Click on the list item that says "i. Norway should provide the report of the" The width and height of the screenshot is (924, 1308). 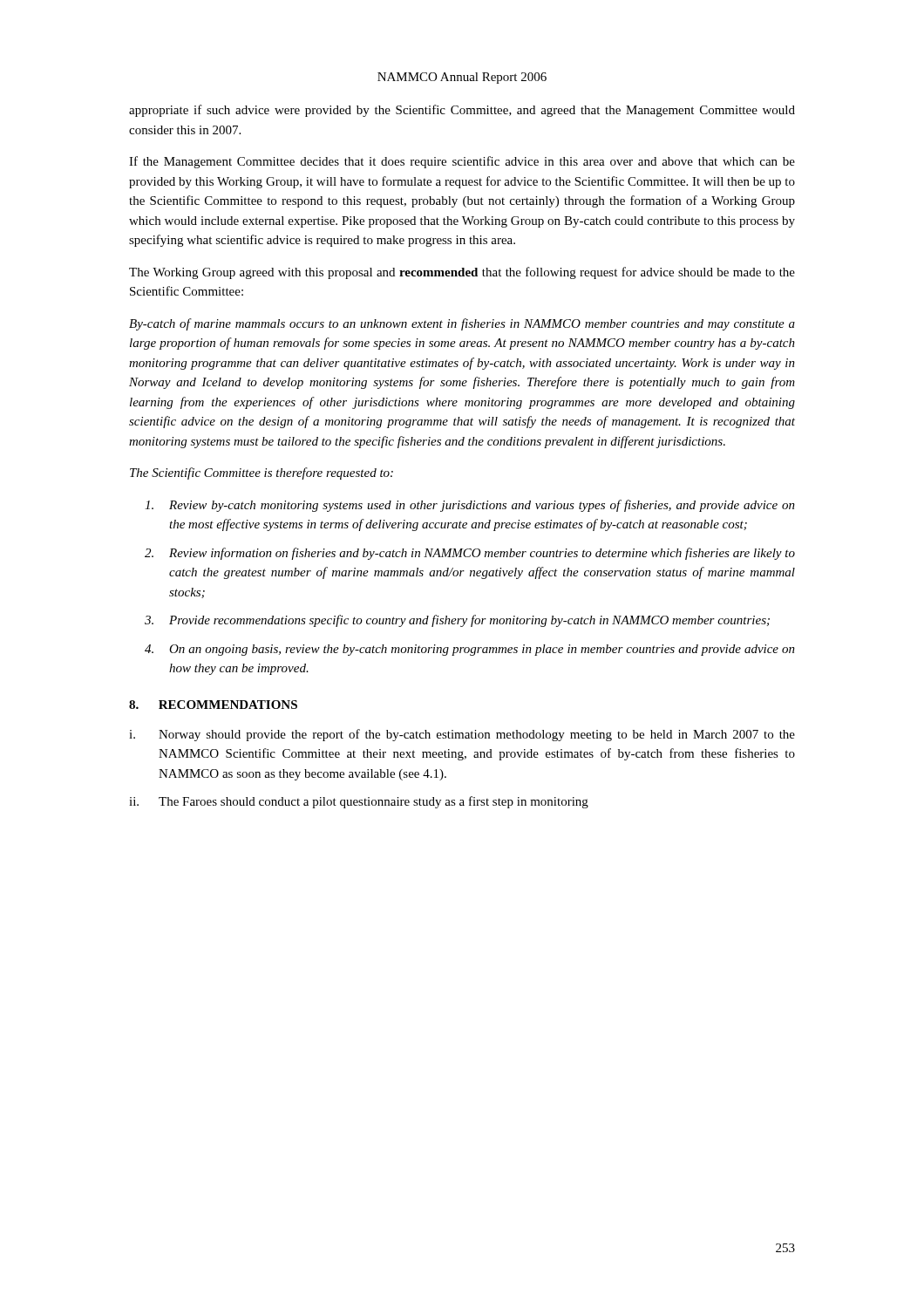coord(462,754)
